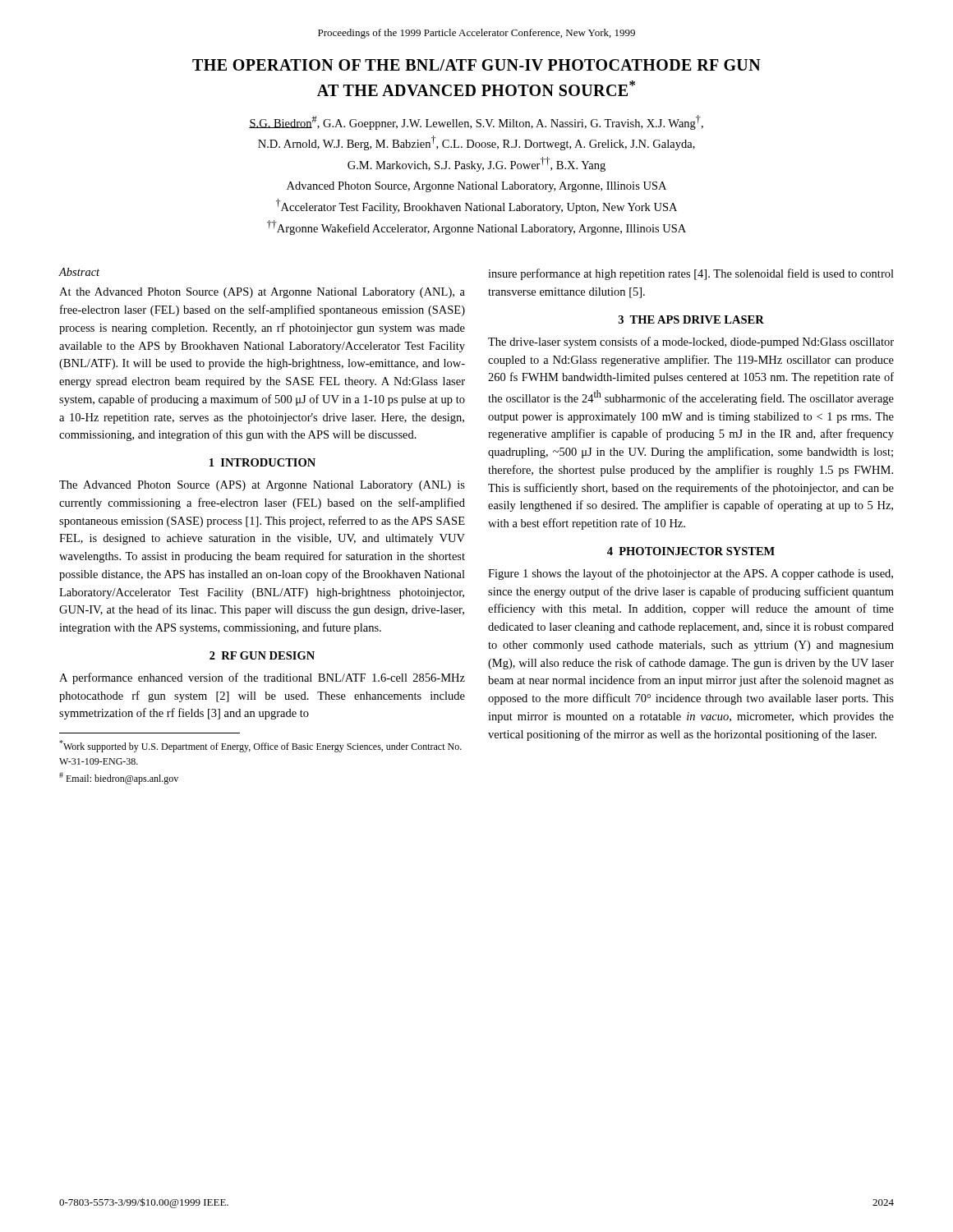Find the text block containing "Figure 1 shows"
Viewport: 953px width, 1232px height.
tap(691, 654)
